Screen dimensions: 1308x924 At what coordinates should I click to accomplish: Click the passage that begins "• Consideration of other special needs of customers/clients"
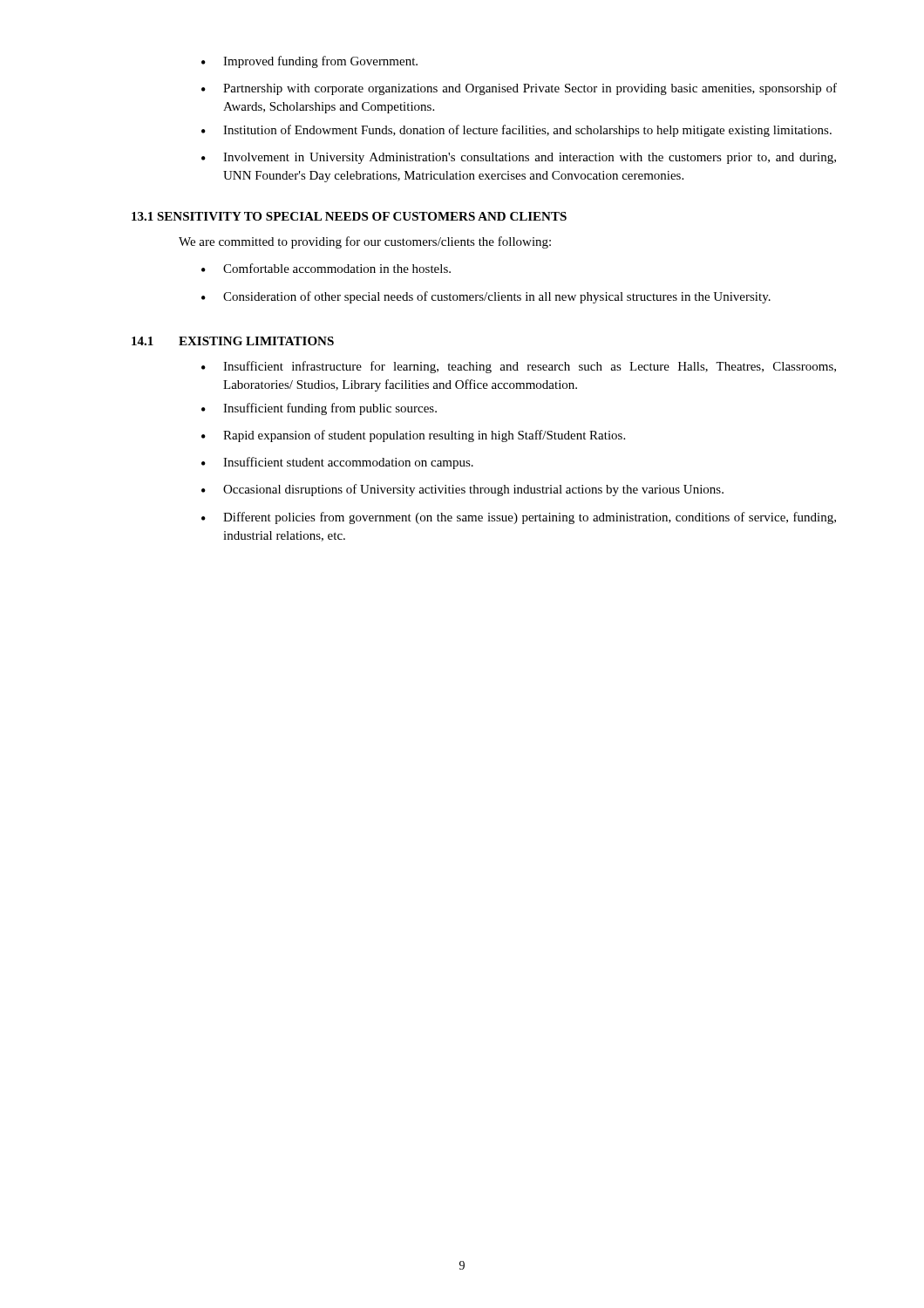(519, 298)
